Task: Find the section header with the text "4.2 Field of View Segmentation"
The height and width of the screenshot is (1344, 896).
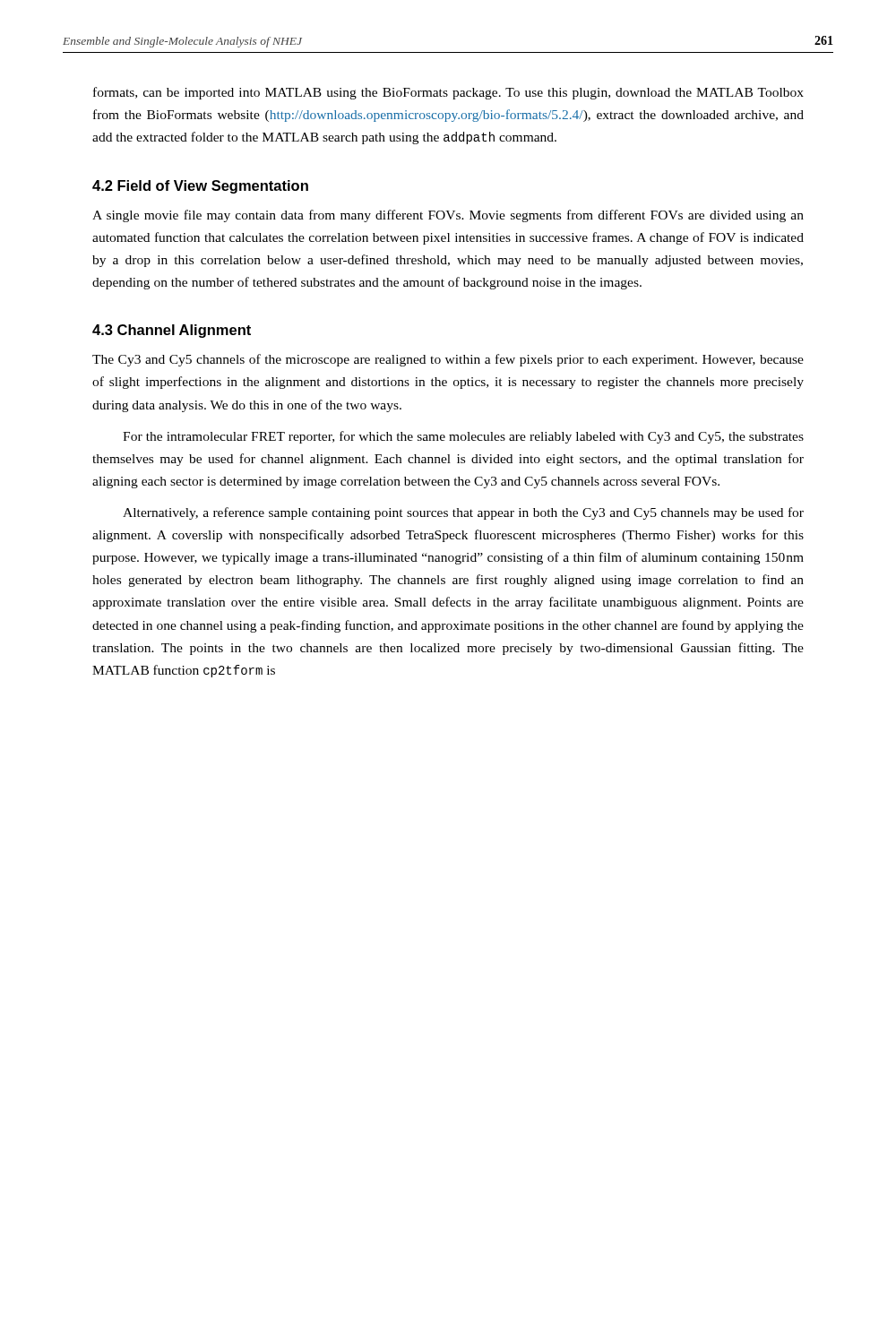Action: click(x=201, y=185)
